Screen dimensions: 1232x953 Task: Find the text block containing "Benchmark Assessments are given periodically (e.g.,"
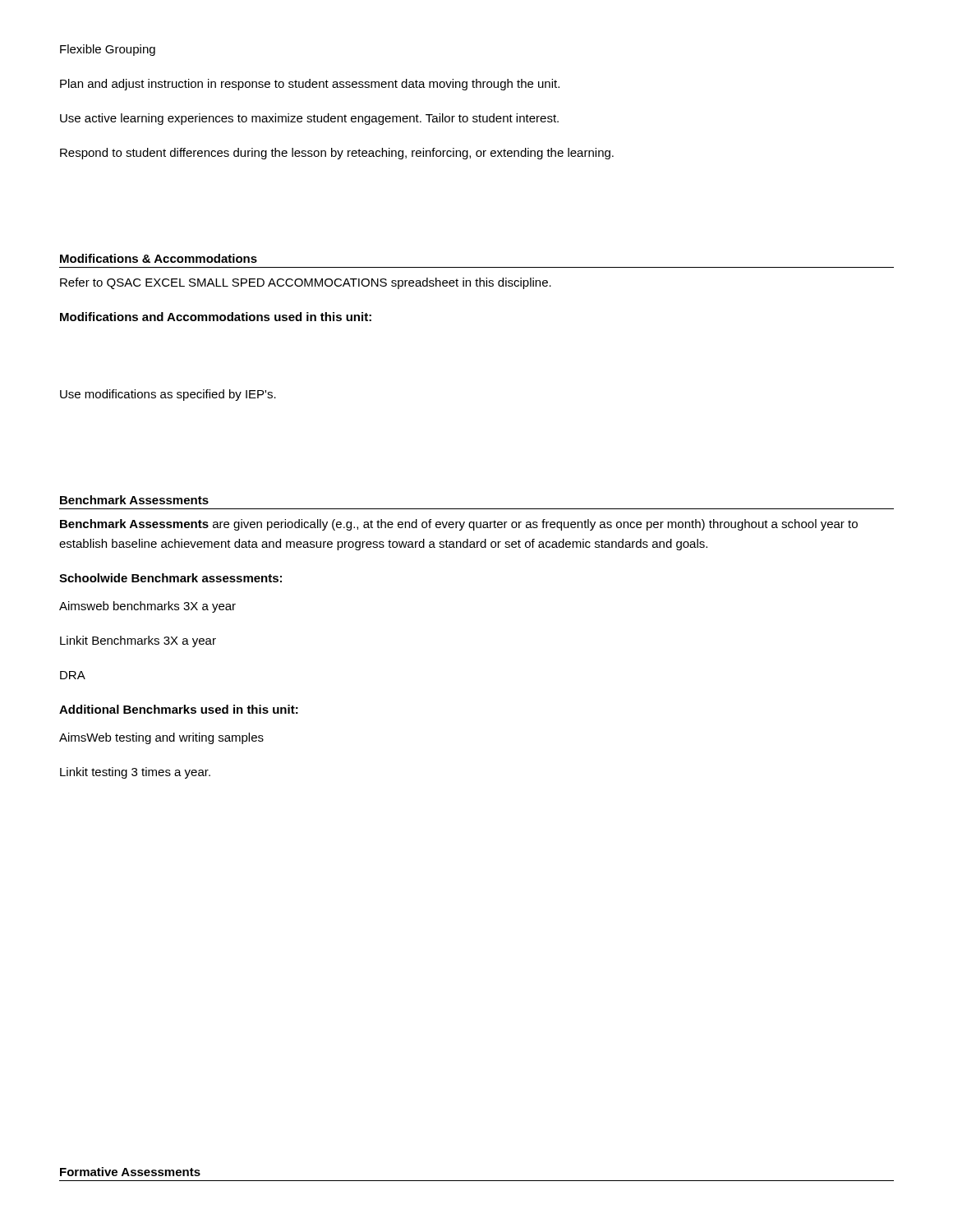459,533
